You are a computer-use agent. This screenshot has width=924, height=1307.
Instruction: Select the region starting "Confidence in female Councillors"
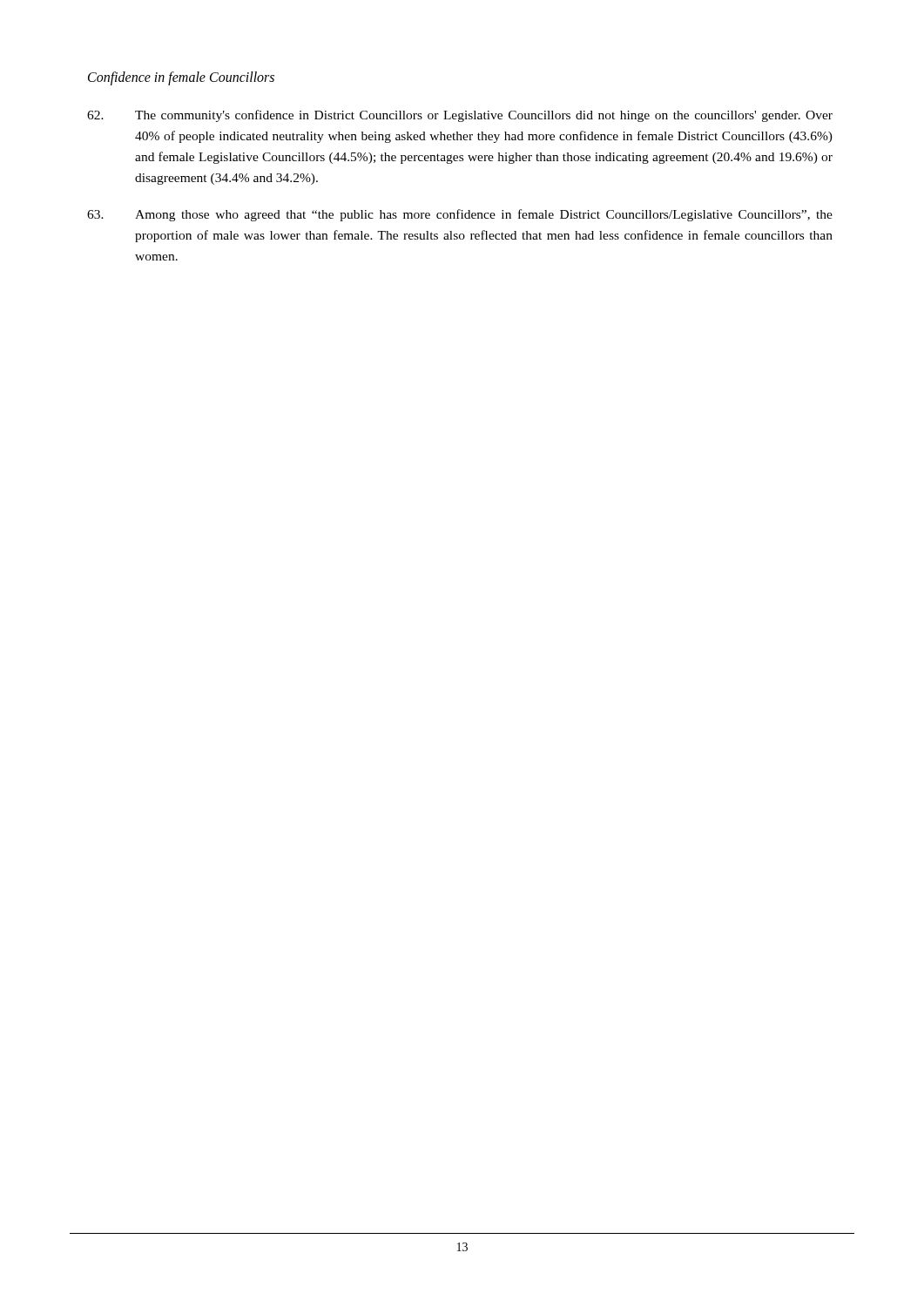pyautogui.click(x=181, y=77)
